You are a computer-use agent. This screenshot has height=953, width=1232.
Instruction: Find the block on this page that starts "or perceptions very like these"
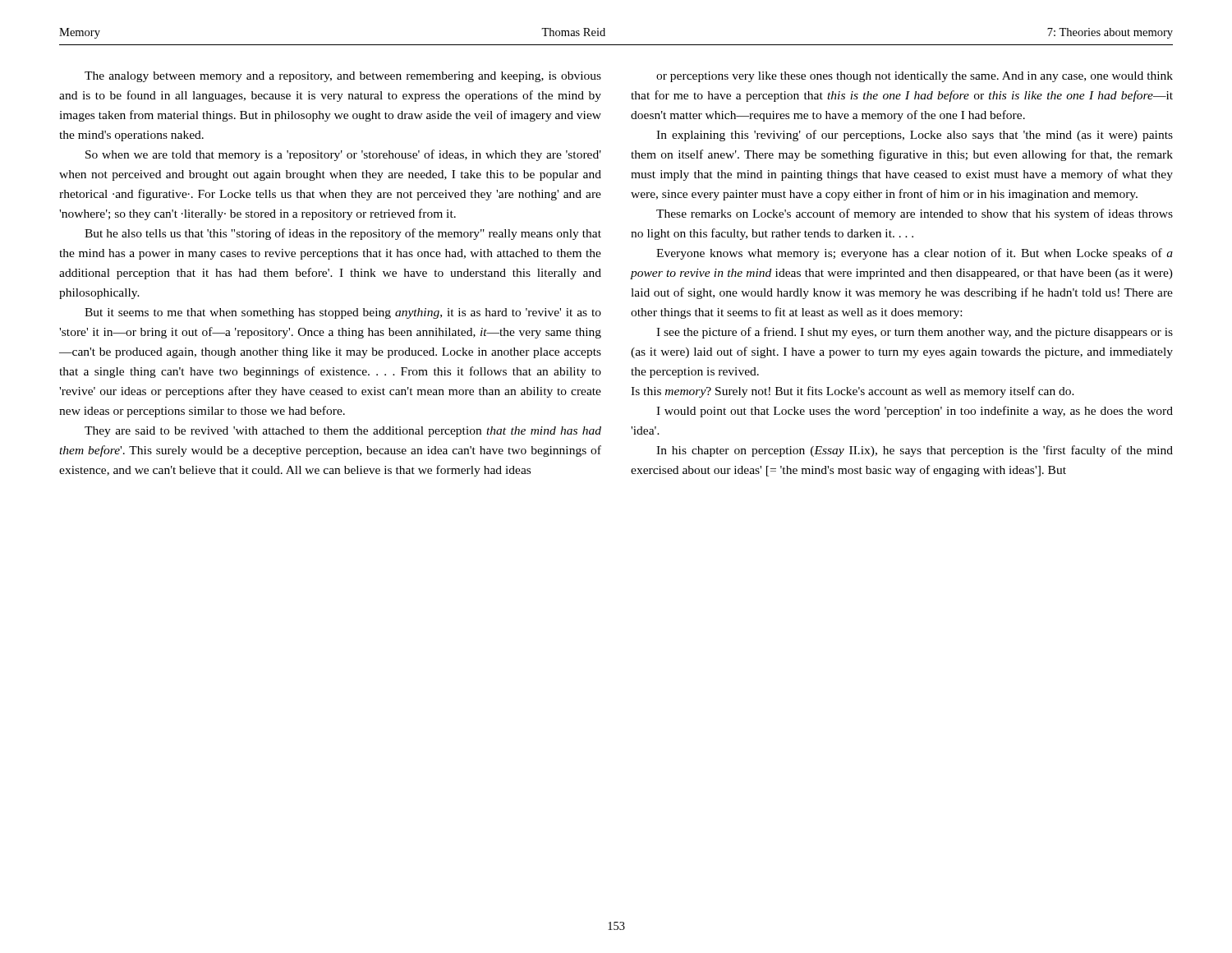[x=902, y=273]
